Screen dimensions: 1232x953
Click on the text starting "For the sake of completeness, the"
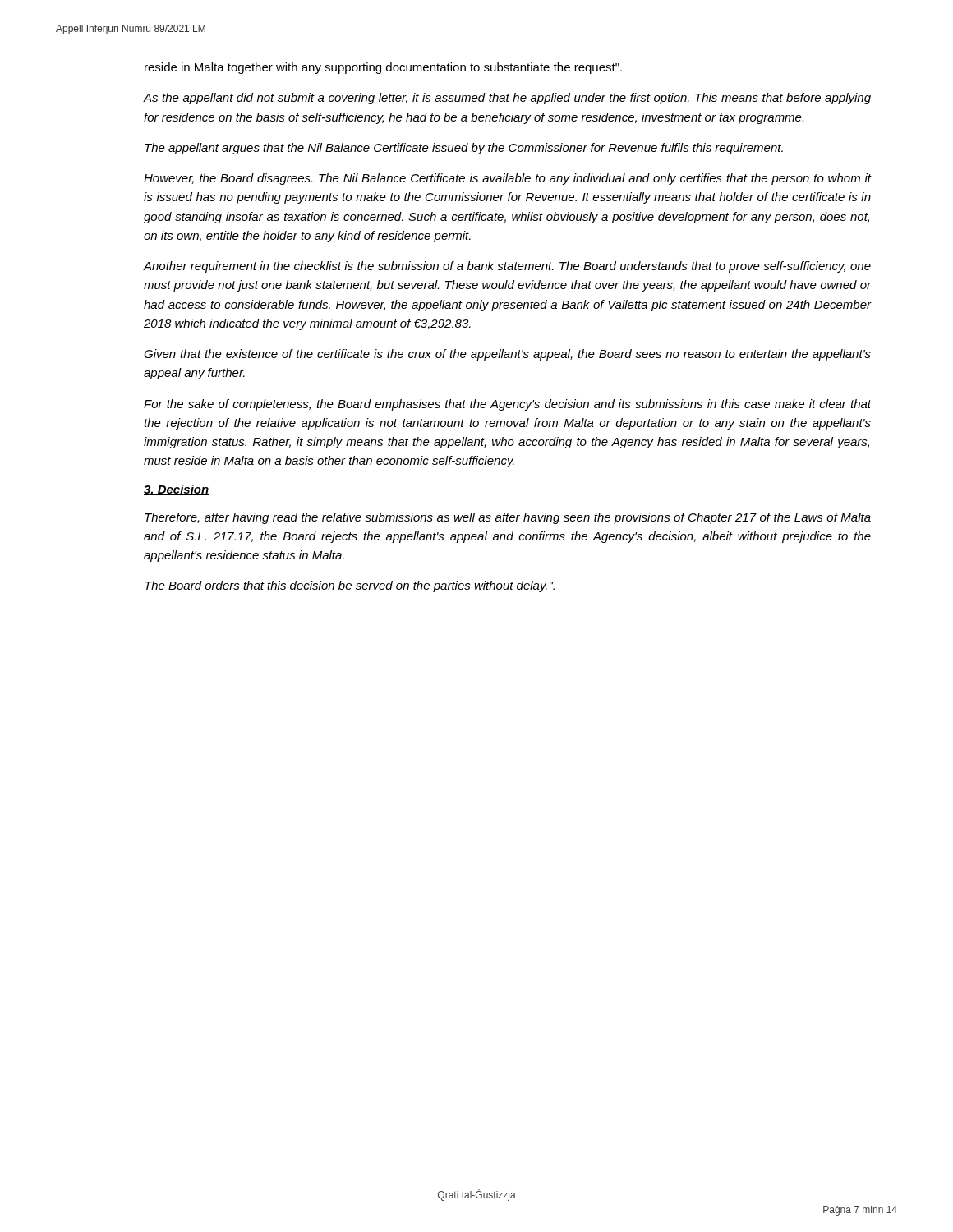[507, 432]
